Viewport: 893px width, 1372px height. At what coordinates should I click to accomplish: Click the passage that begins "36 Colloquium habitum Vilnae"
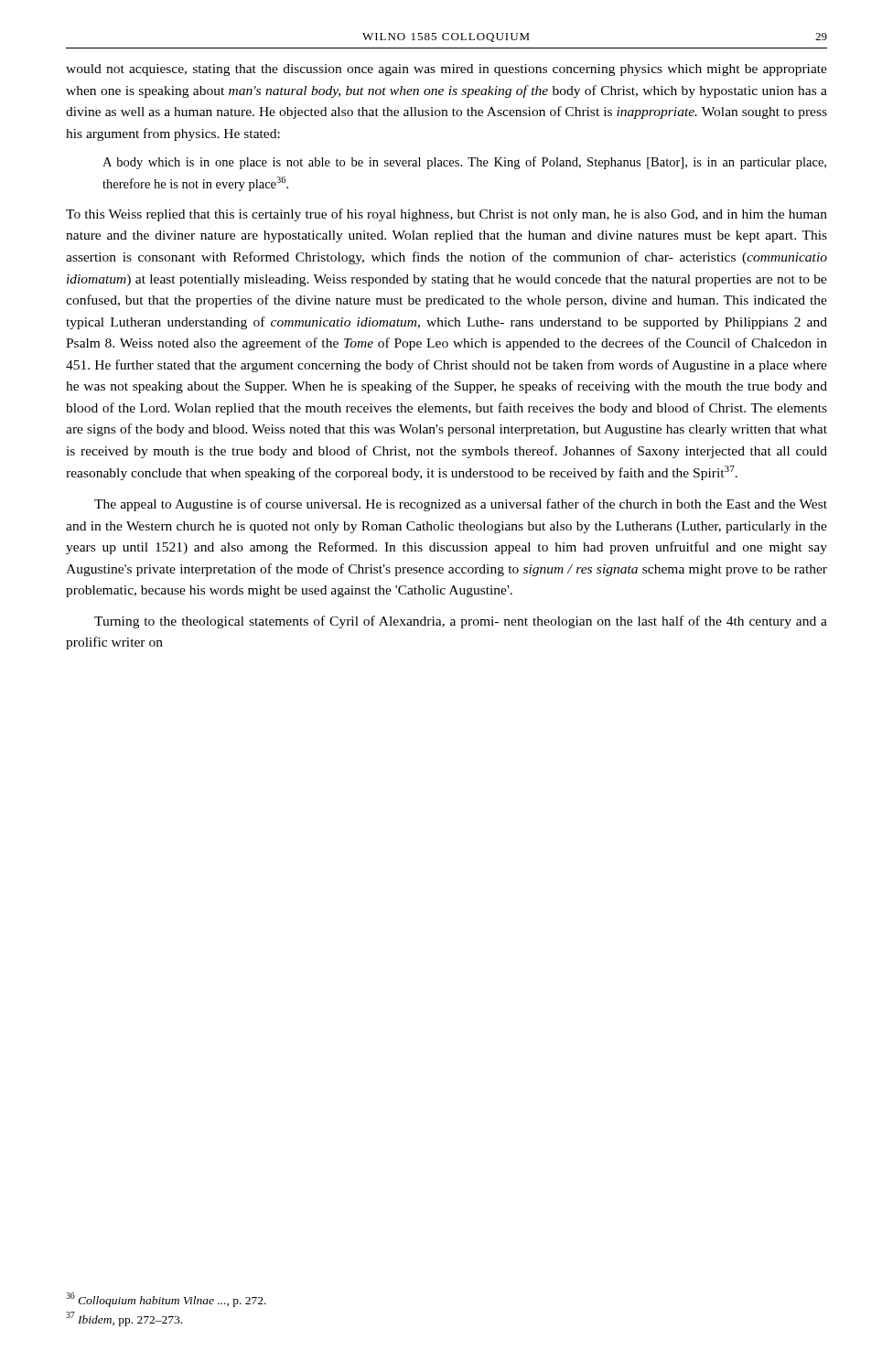point(166,1298)
